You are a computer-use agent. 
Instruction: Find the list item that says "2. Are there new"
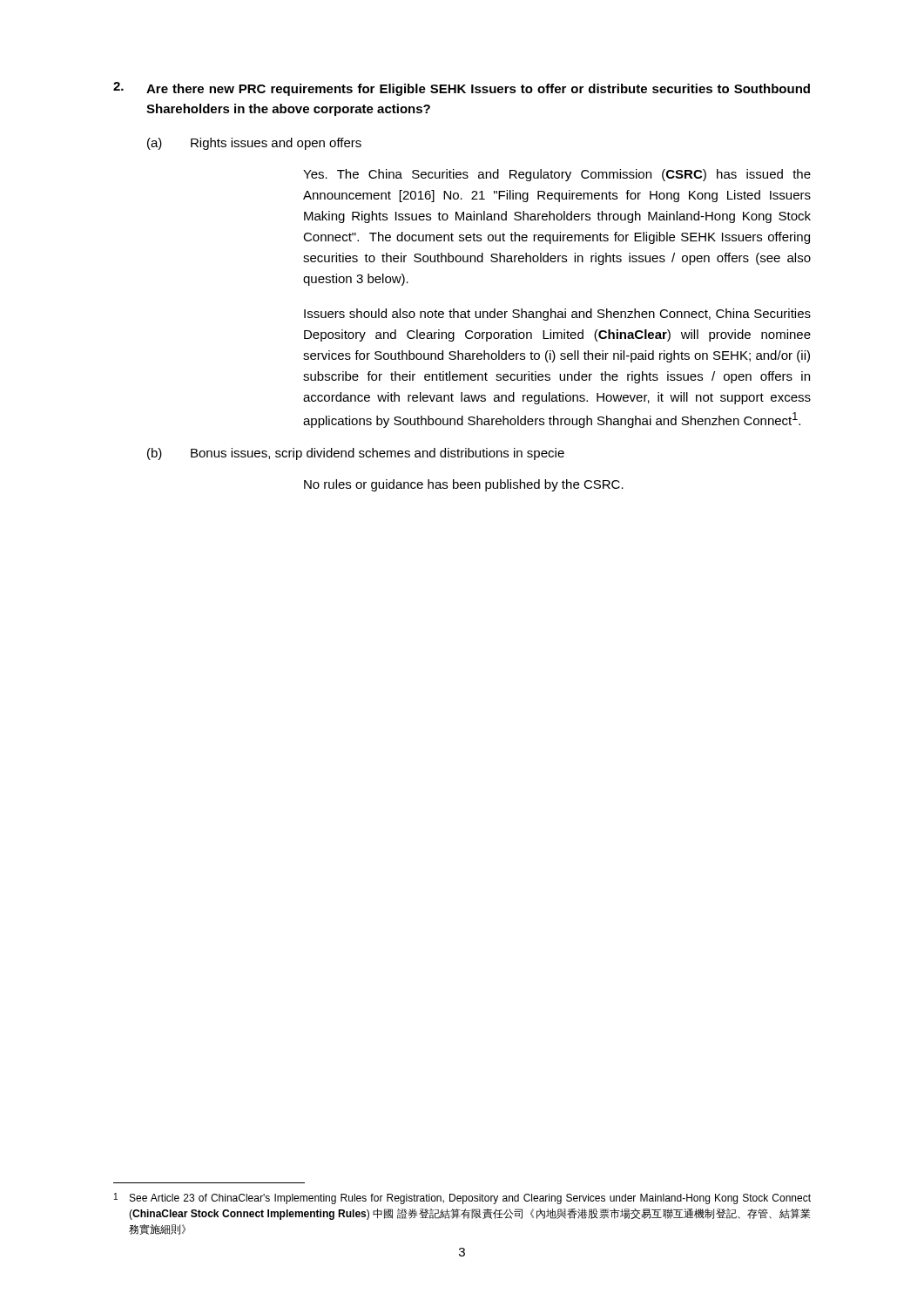[x=462, y=99]
